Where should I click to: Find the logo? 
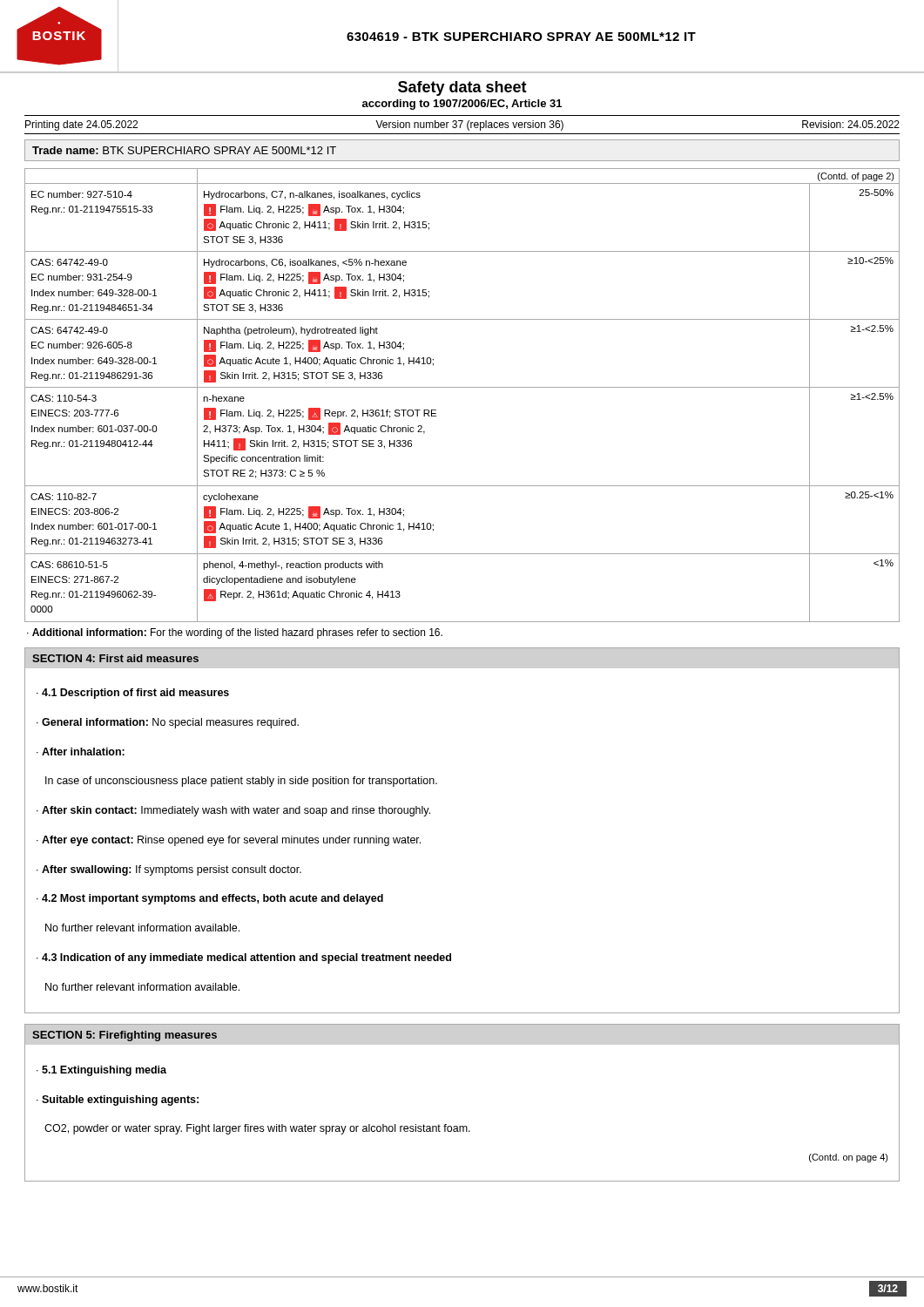pos(59,36)
